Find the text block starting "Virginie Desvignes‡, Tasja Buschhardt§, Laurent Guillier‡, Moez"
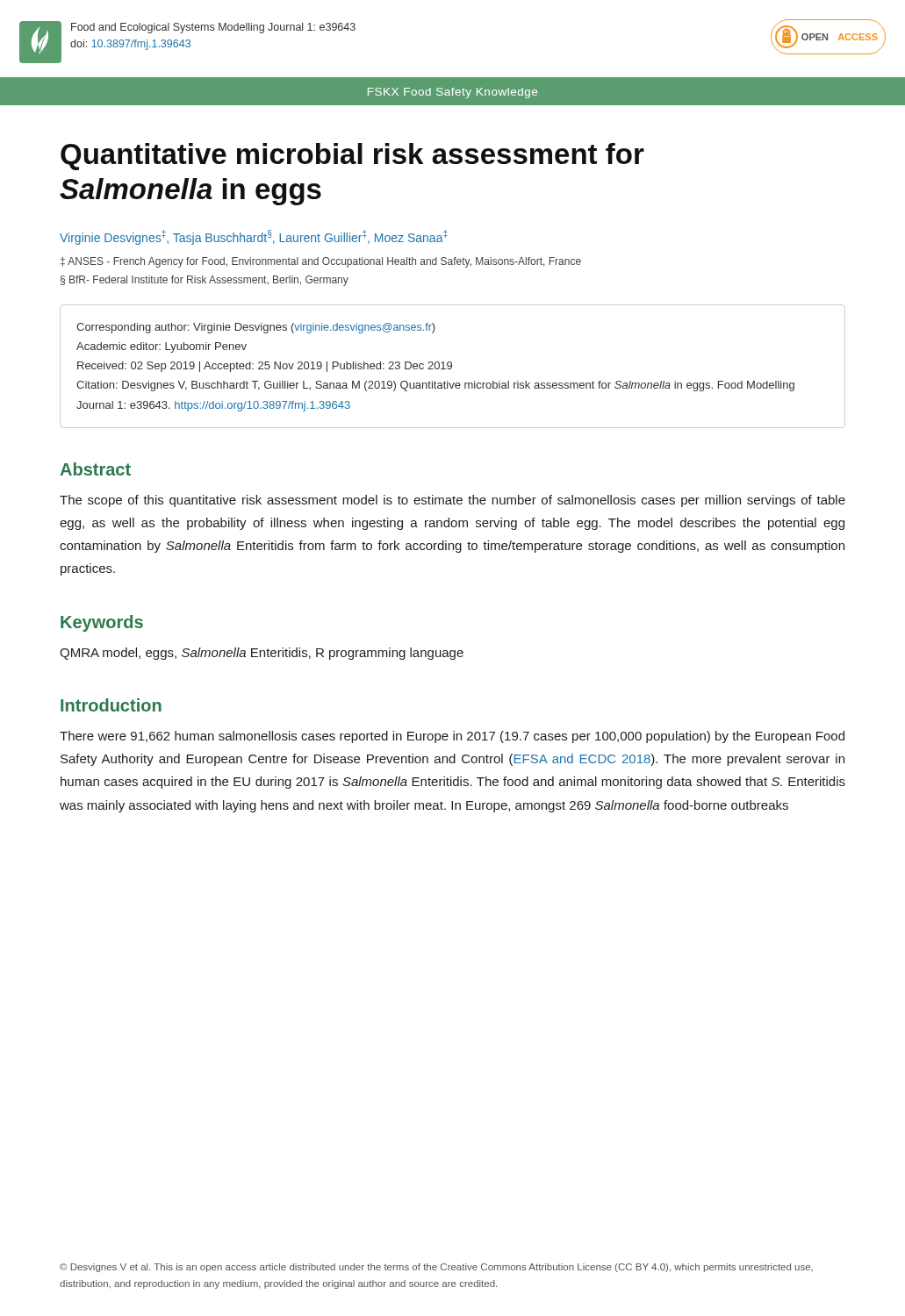This screenshot has width=905, height=1316. tap(254, 237)
